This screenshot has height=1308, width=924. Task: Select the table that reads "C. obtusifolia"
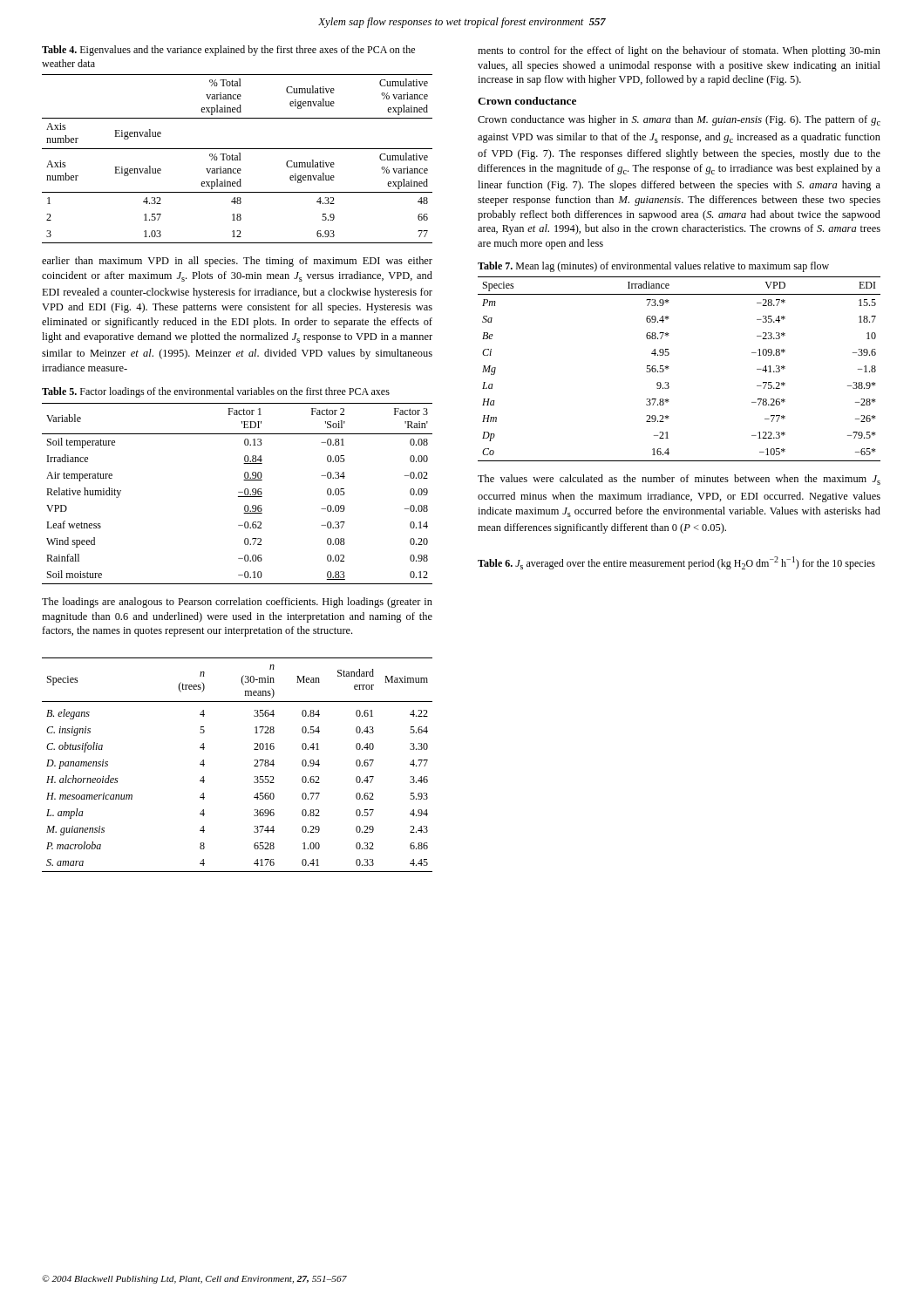(x=237, y=765)
